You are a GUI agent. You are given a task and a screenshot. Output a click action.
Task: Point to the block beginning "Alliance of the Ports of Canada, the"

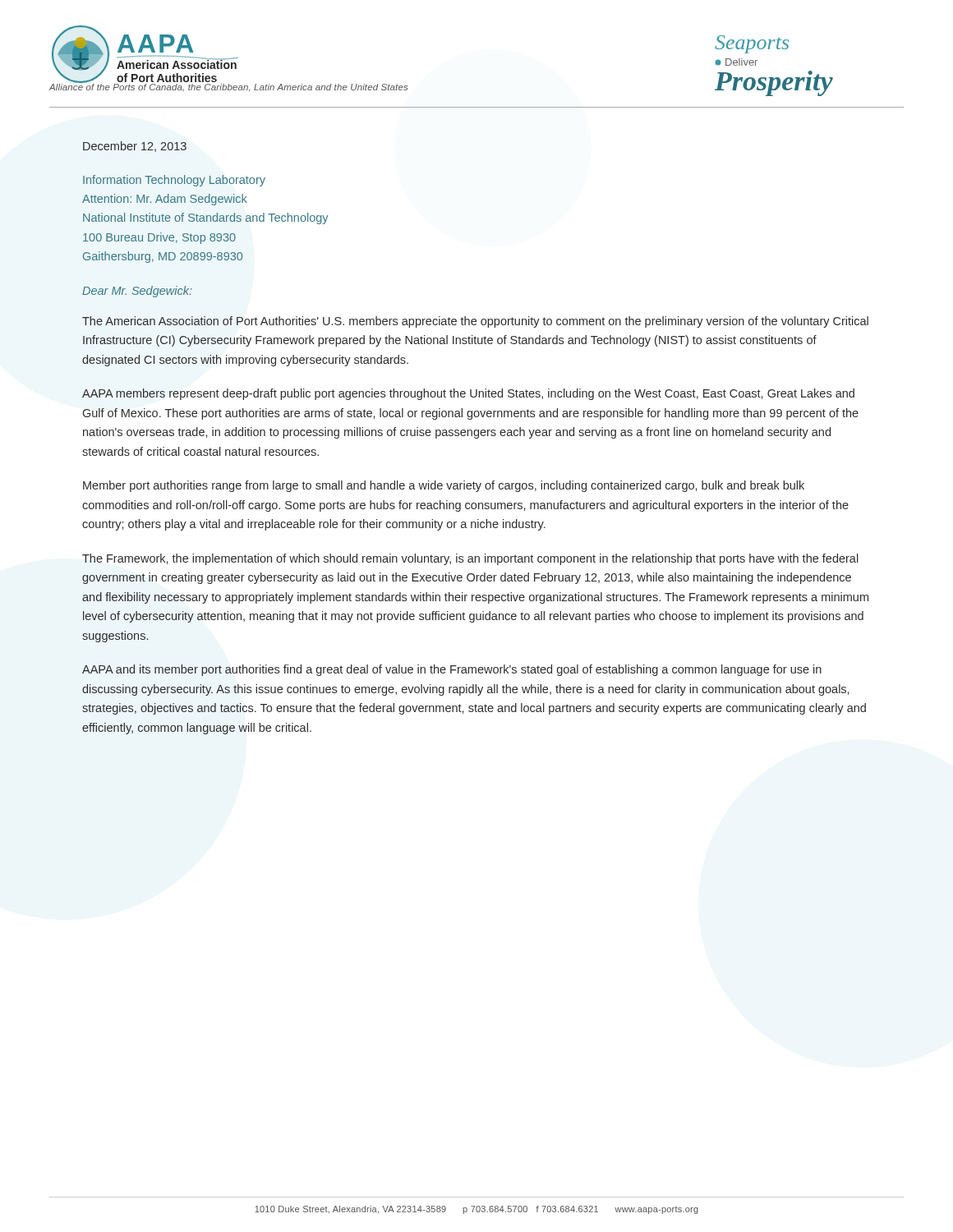(x=229, y=87)
